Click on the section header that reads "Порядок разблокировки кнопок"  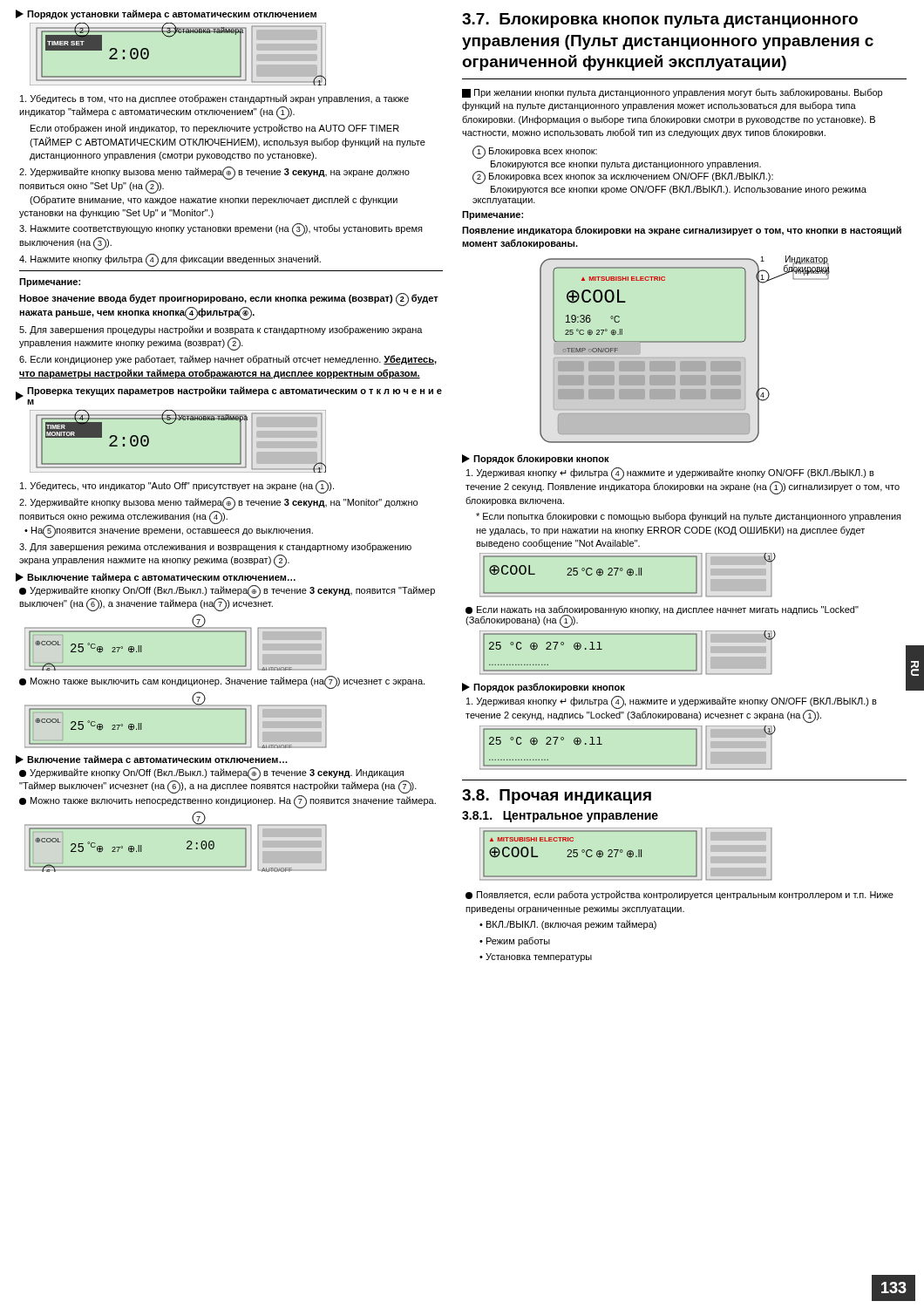pyautogui.click(x=543, y=687)
